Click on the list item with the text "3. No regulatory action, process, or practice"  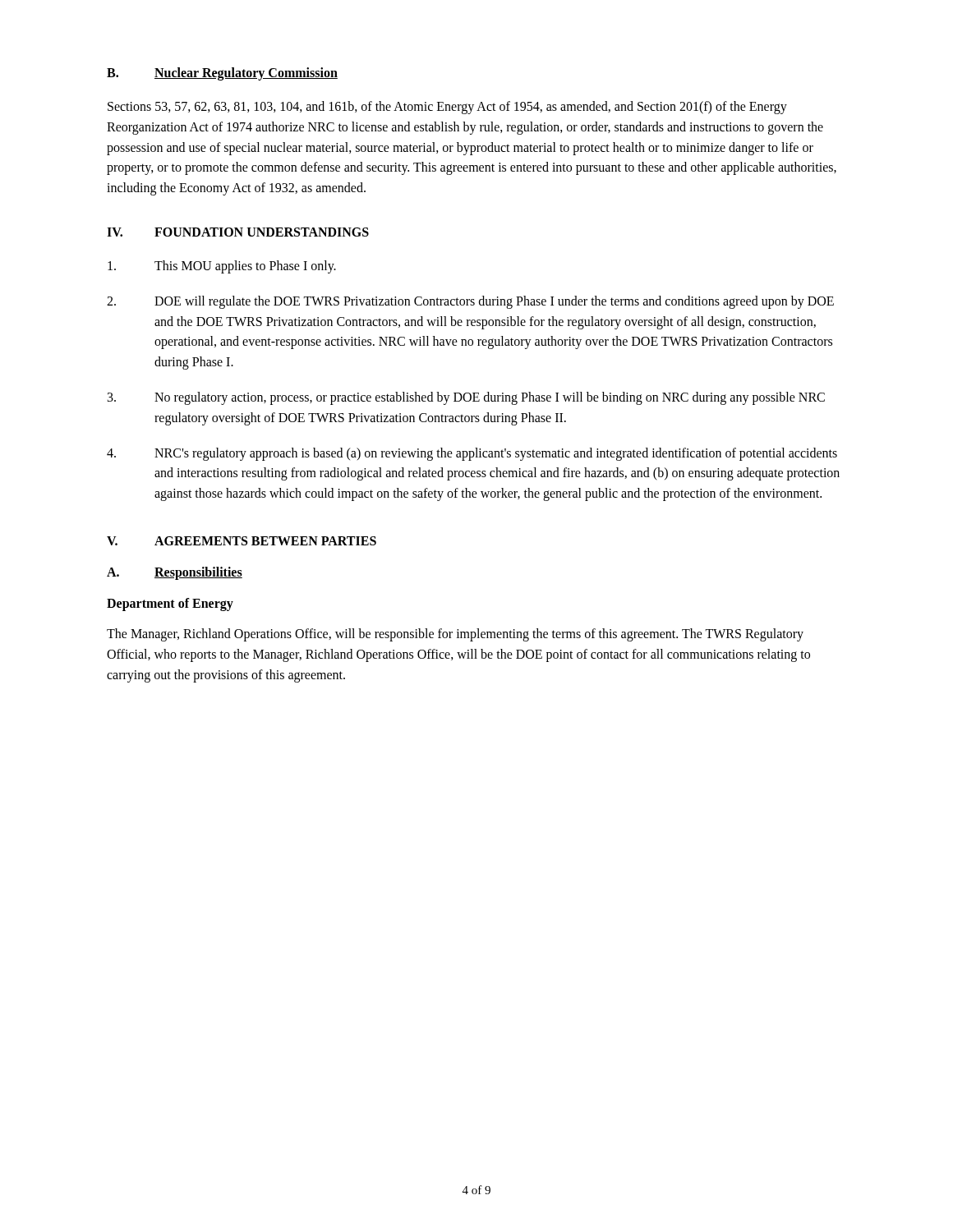(476, 408)
